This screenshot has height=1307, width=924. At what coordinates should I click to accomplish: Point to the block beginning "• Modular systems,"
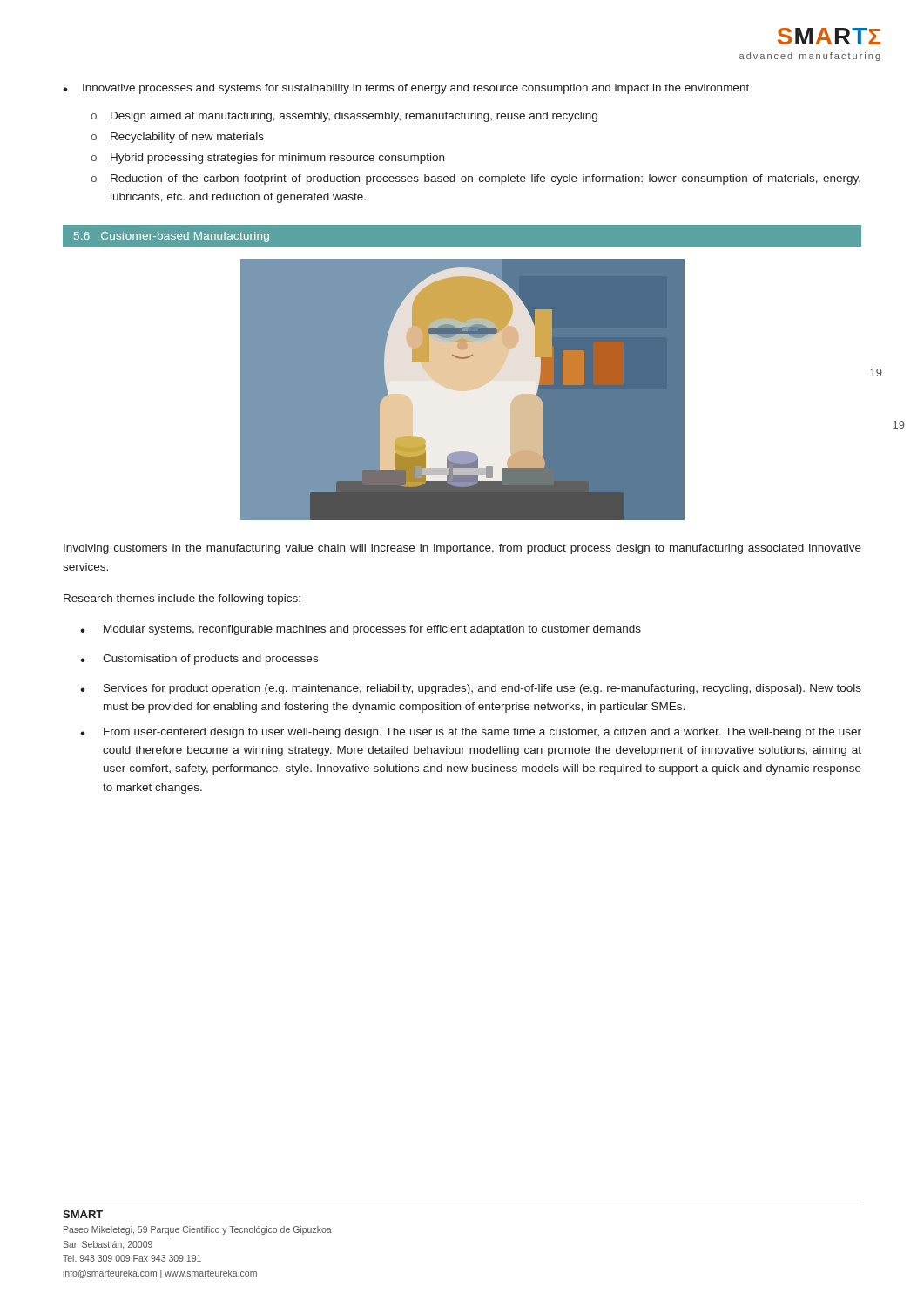coord(361,631)
